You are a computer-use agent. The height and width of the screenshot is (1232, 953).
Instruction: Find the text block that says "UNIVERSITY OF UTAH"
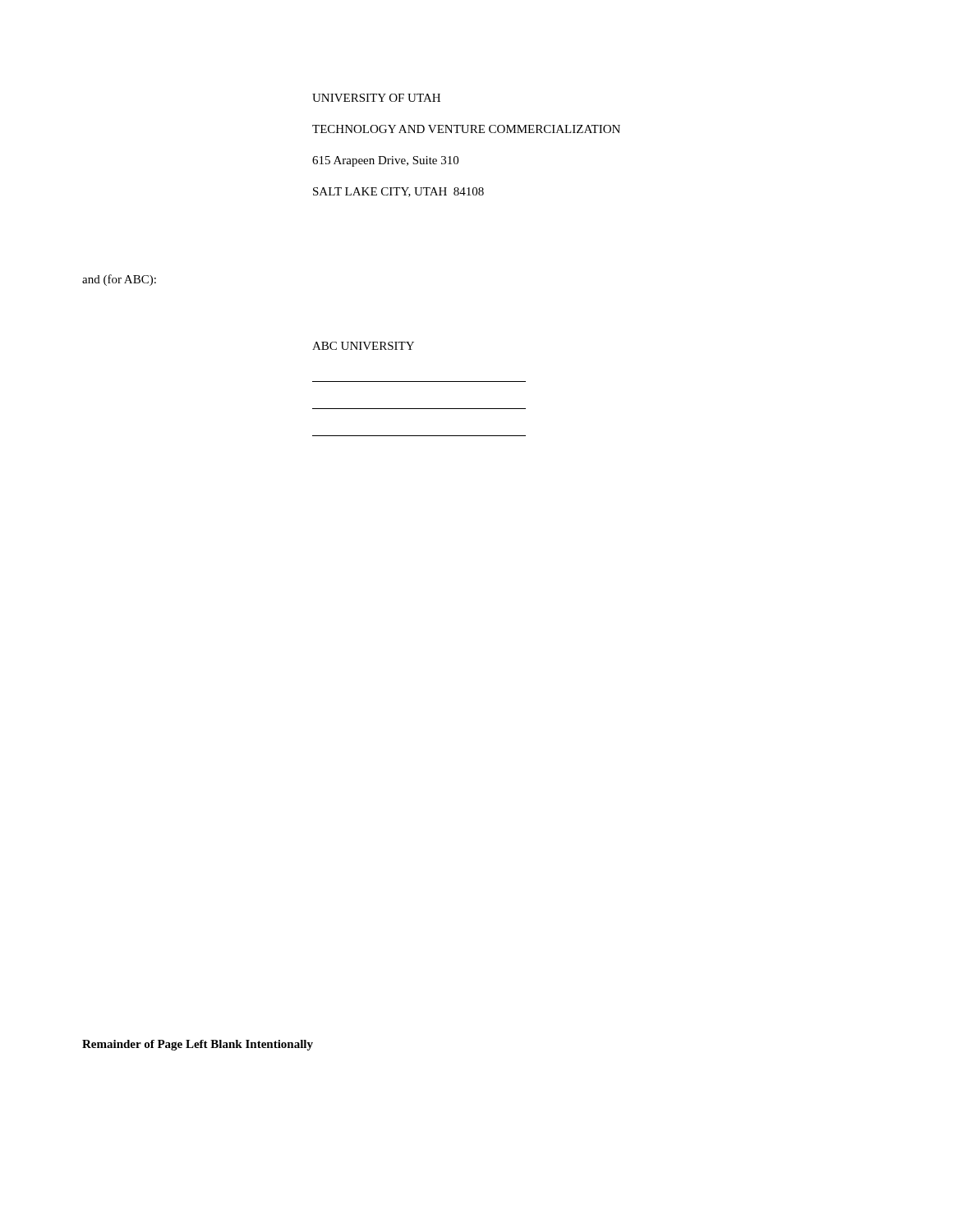click(x=376, y=98)
